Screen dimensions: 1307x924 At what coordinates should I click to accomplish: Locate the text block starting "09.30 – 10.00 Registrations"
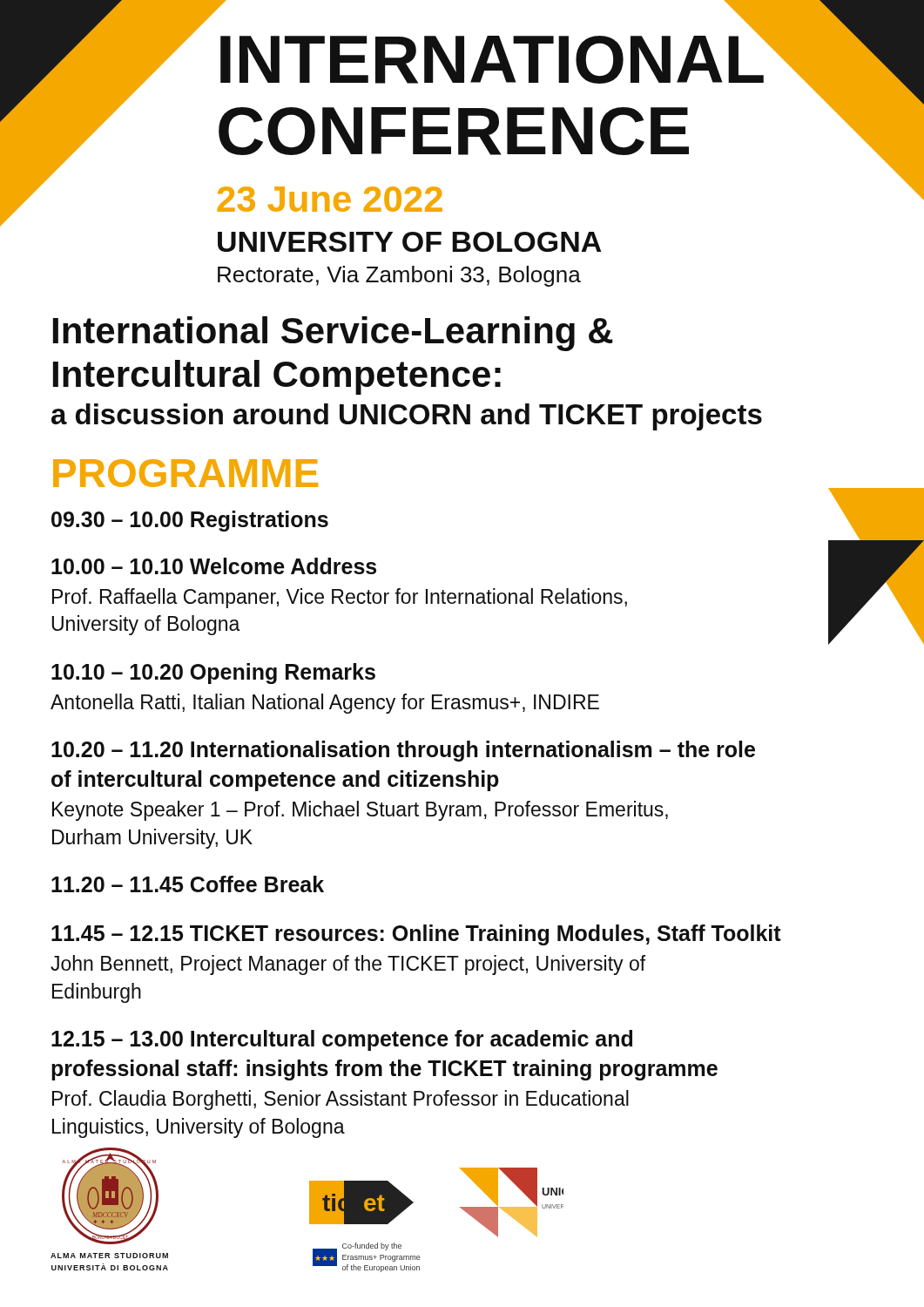[x=190, y=521]
